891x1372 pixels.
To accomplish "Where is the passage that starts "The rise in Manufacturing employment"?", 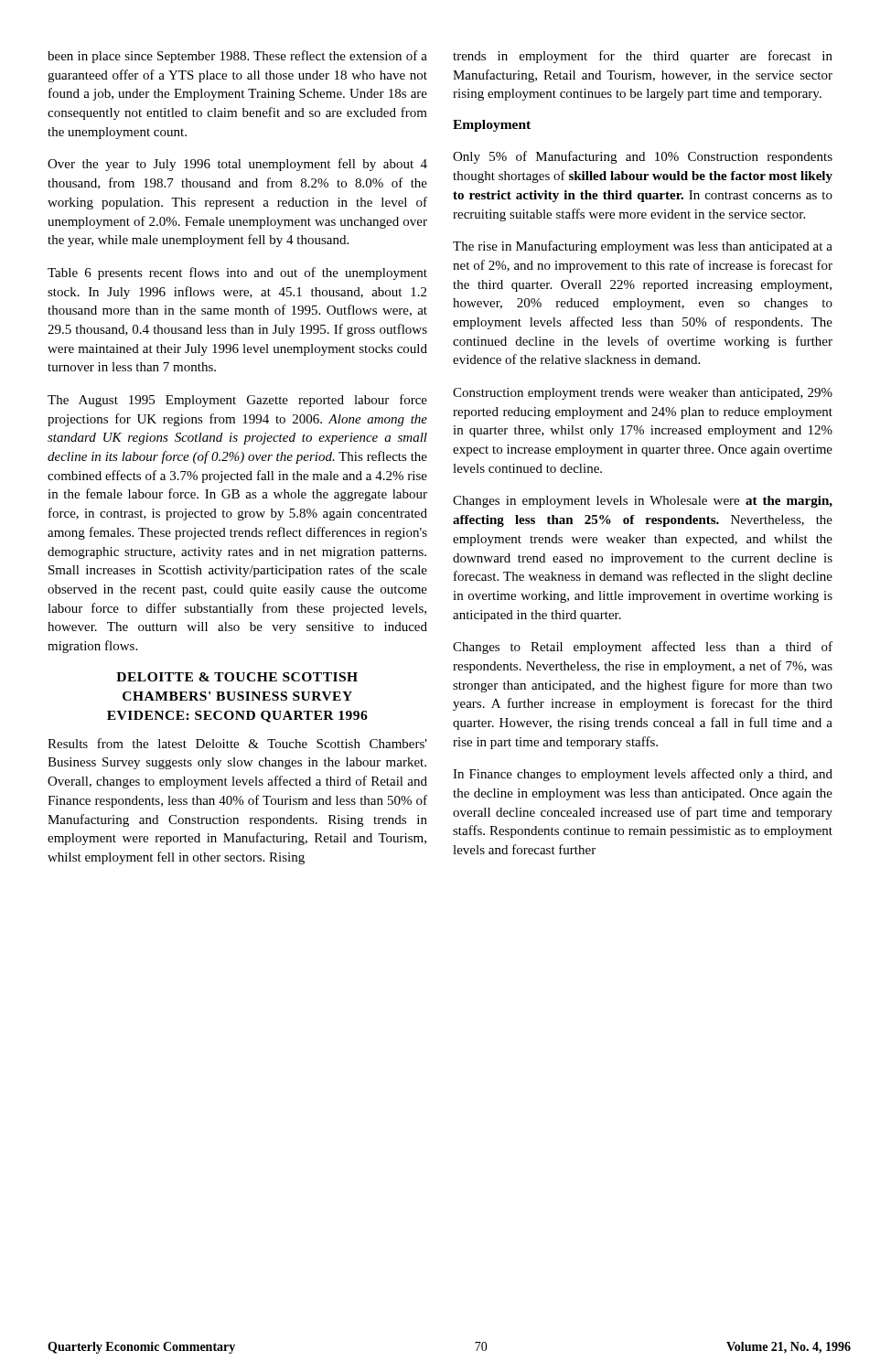I will pos(643,303).
